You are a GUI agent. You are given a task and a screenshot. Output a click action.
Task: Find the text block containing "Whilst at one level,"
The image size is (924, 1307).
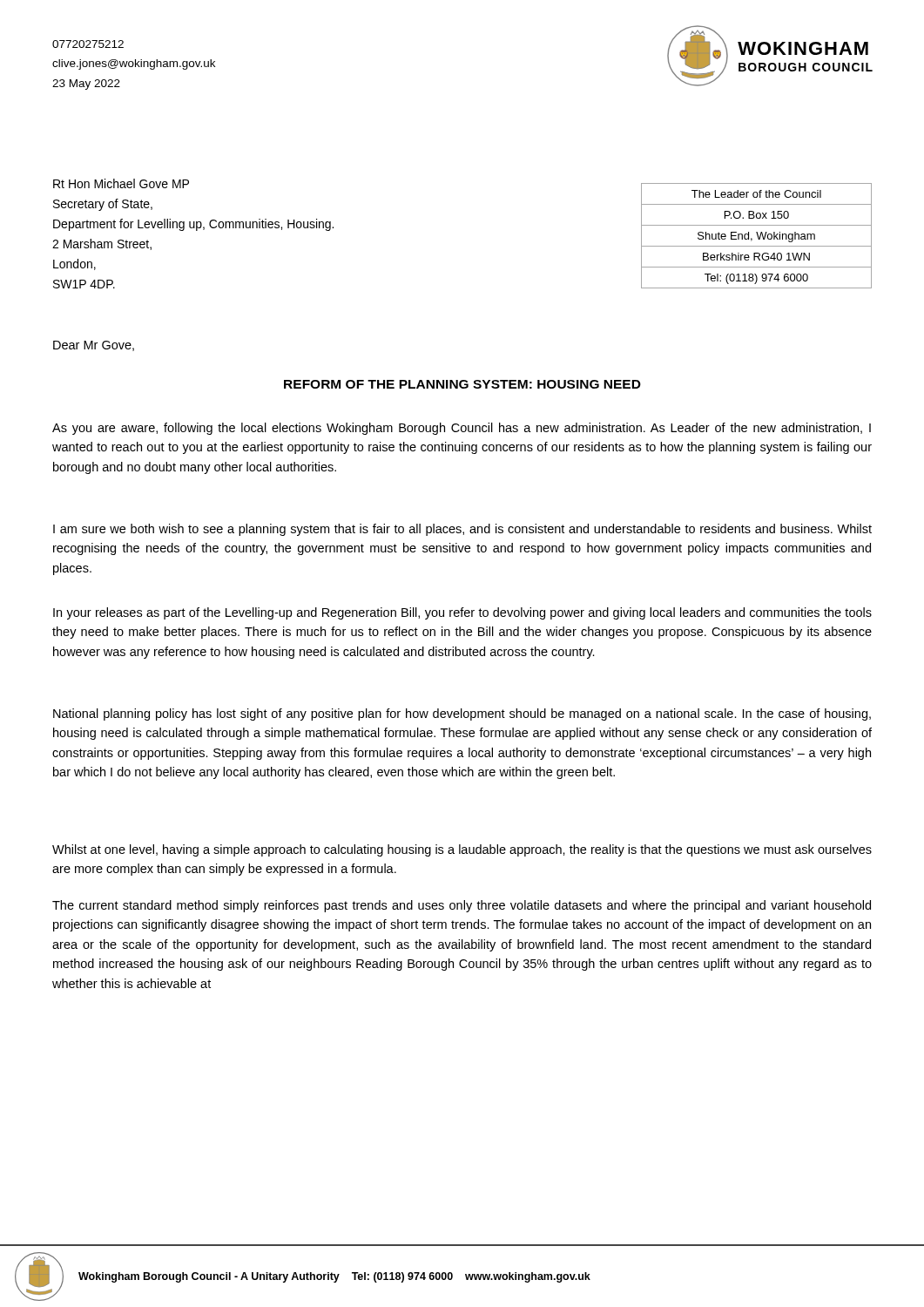pyautogui.click(x=462, y=859)
